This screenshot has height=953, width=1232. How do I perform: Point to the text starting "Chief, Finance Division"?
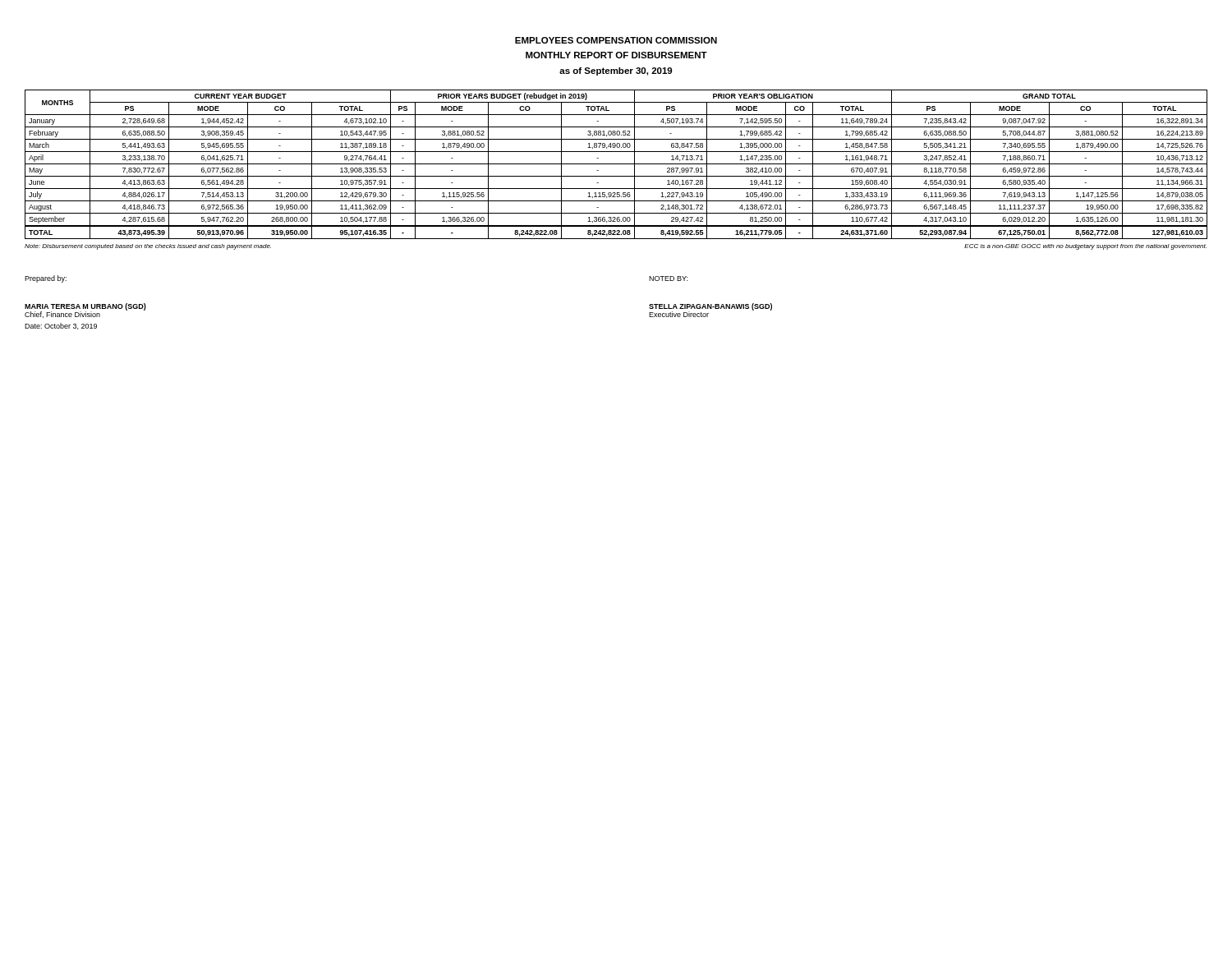(62, 315)
